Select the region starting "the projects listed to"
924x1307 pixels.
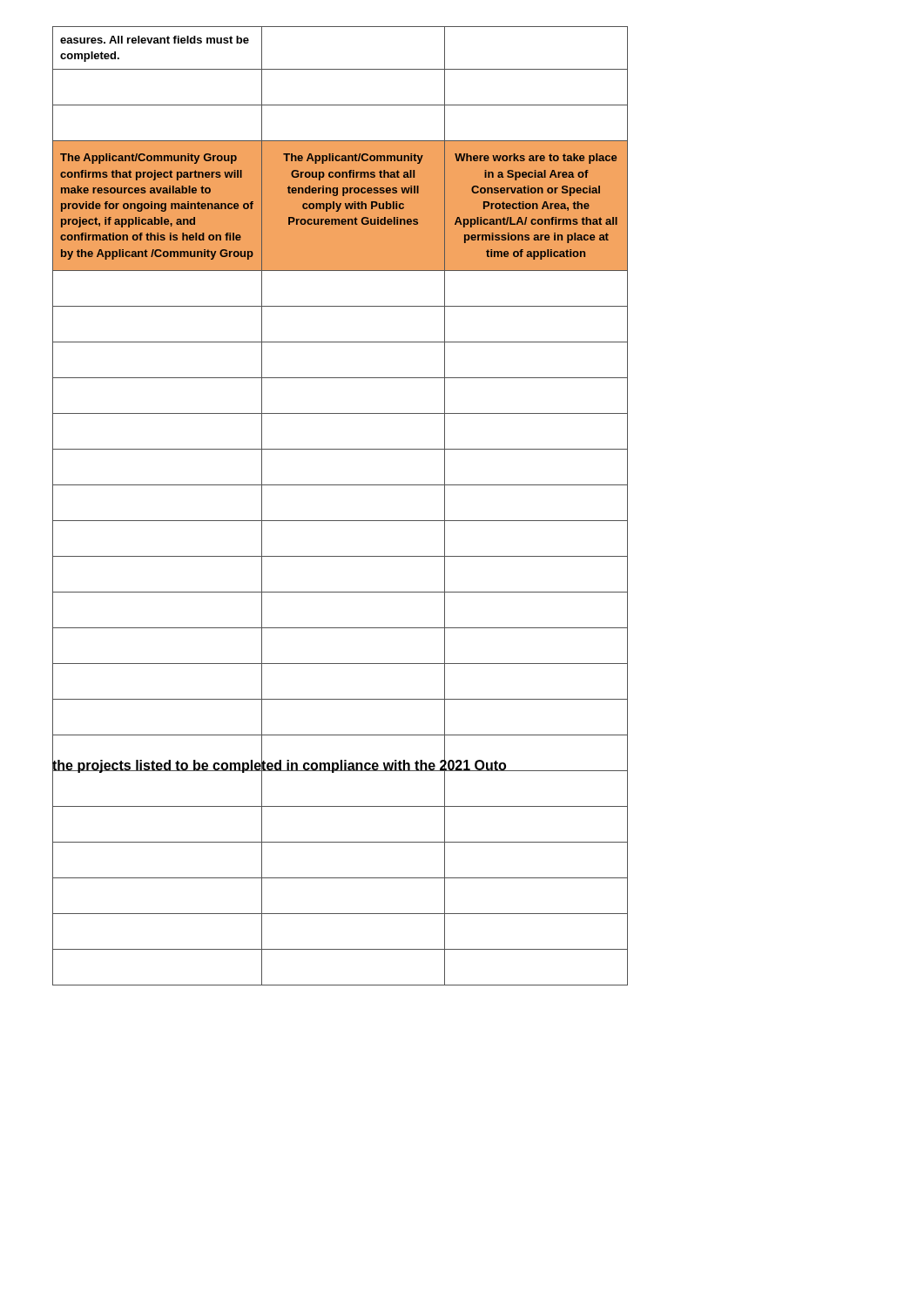click(280, 765)
